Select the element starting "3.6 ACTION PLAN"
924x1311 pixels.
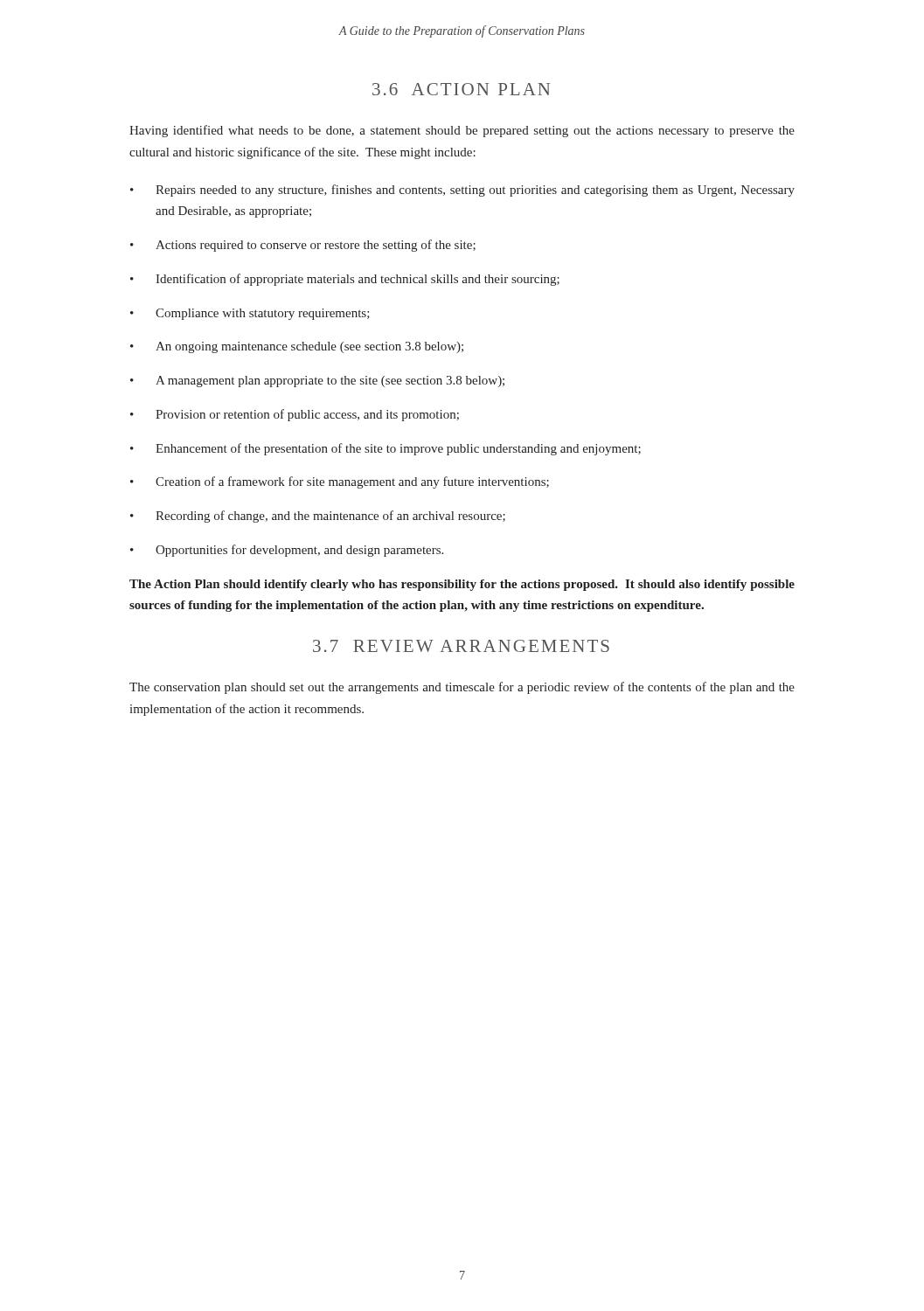click(462, 90)
